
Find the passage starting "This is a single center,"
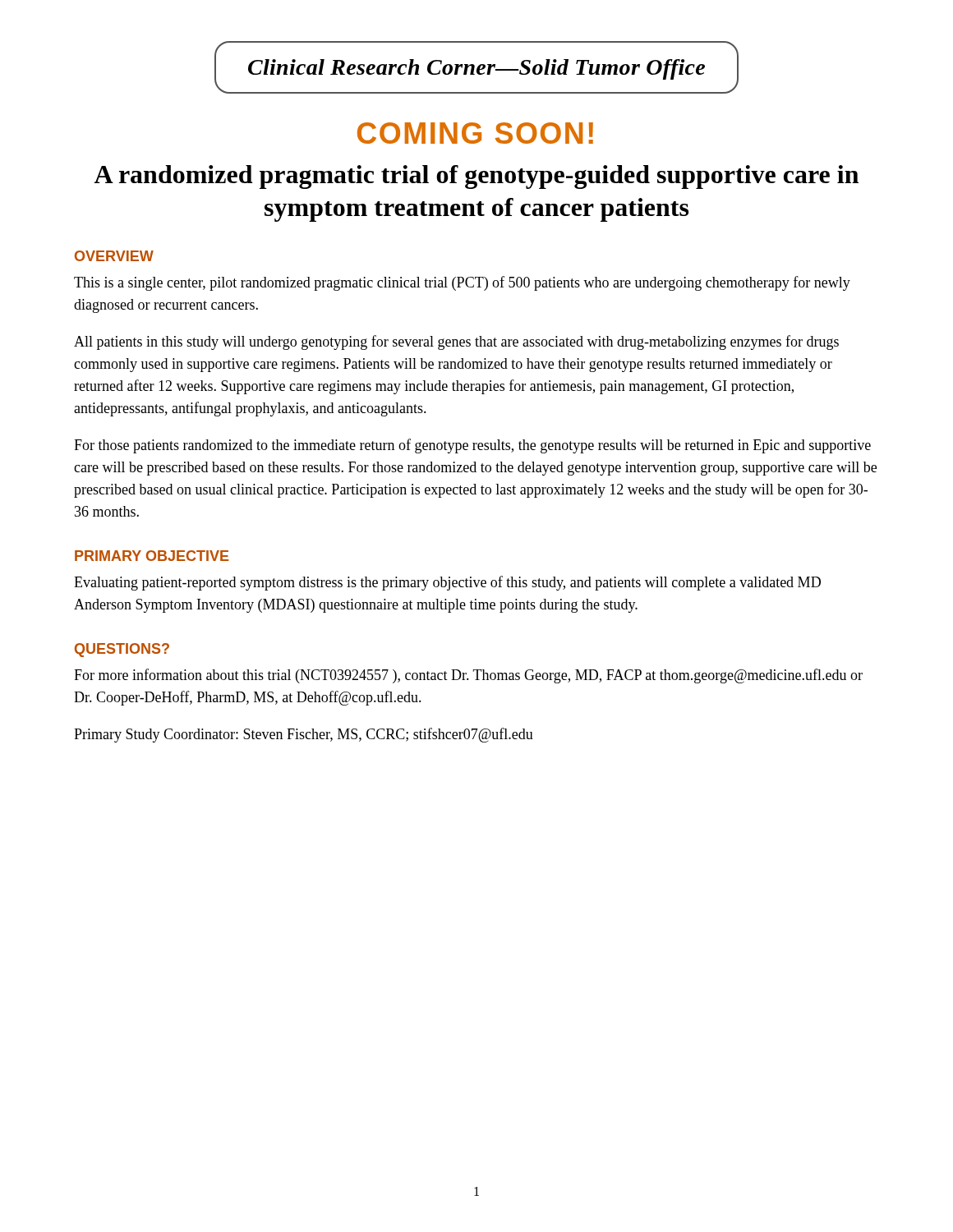tap(462, 294)
